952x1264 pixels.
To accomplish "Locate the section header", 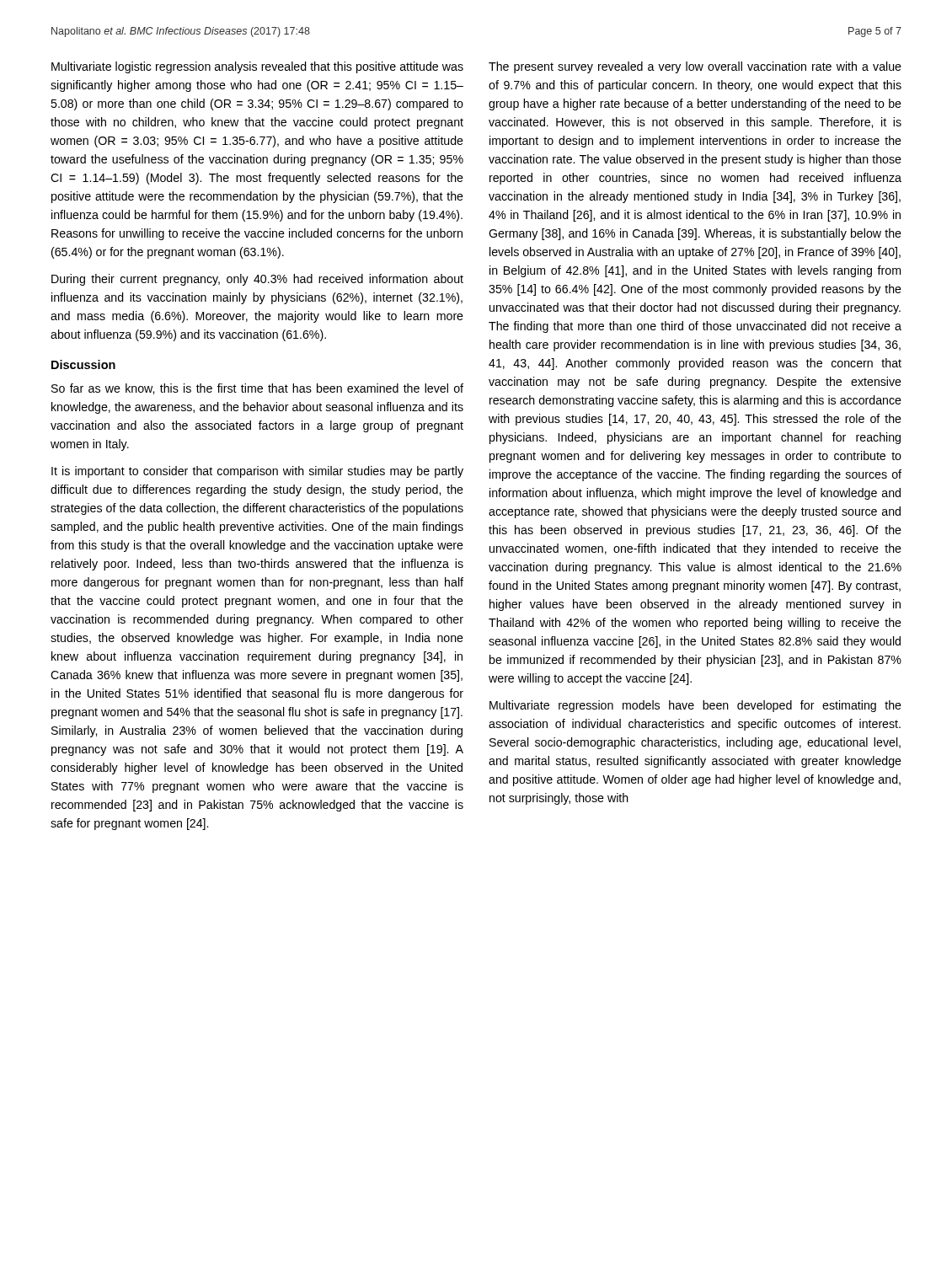I will click(x=83, y=365).
